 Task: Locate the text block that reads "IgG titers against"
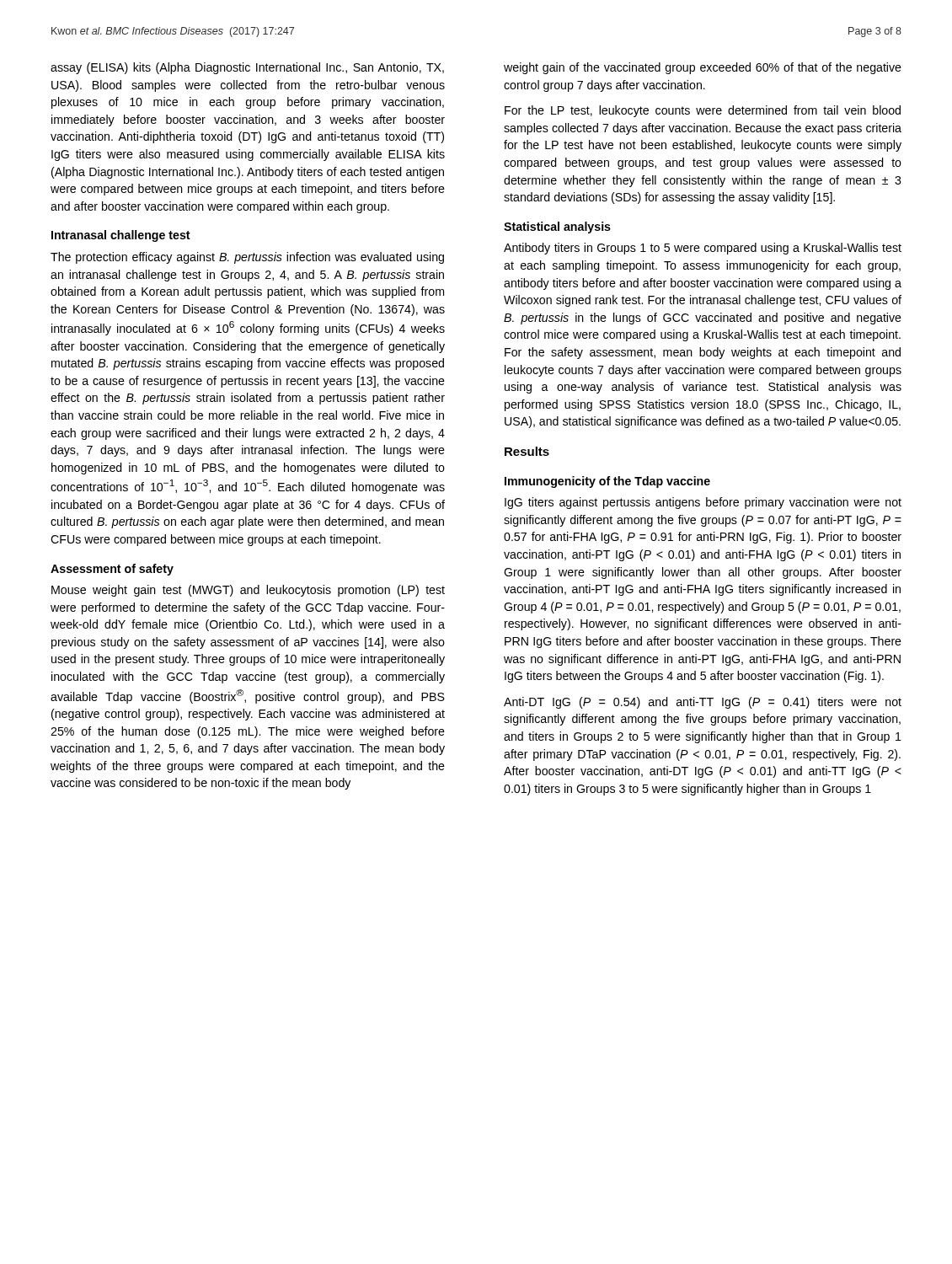tap(703, 589)
